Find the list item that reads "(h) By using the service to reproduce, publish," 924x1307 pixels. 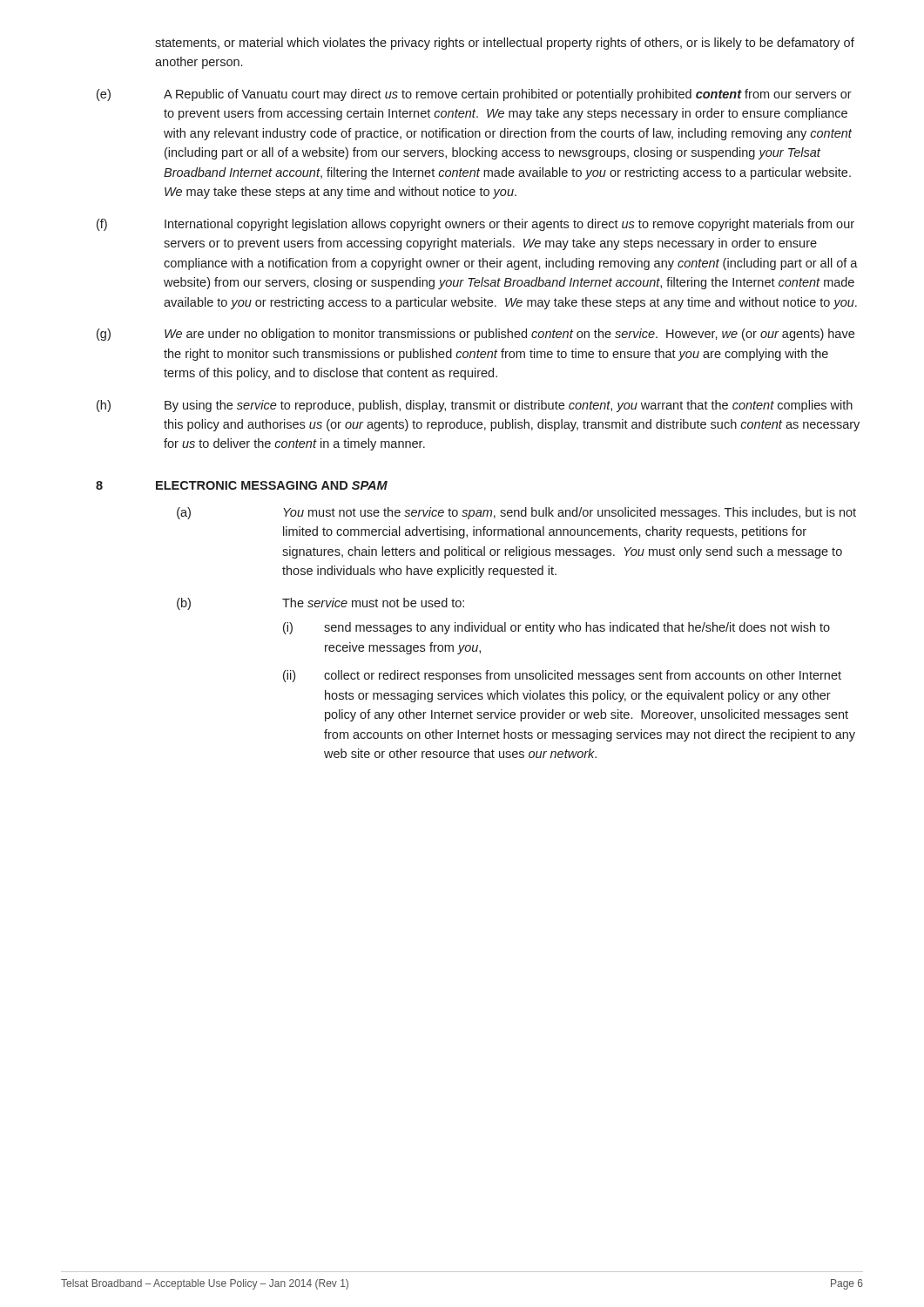(479, 425)
